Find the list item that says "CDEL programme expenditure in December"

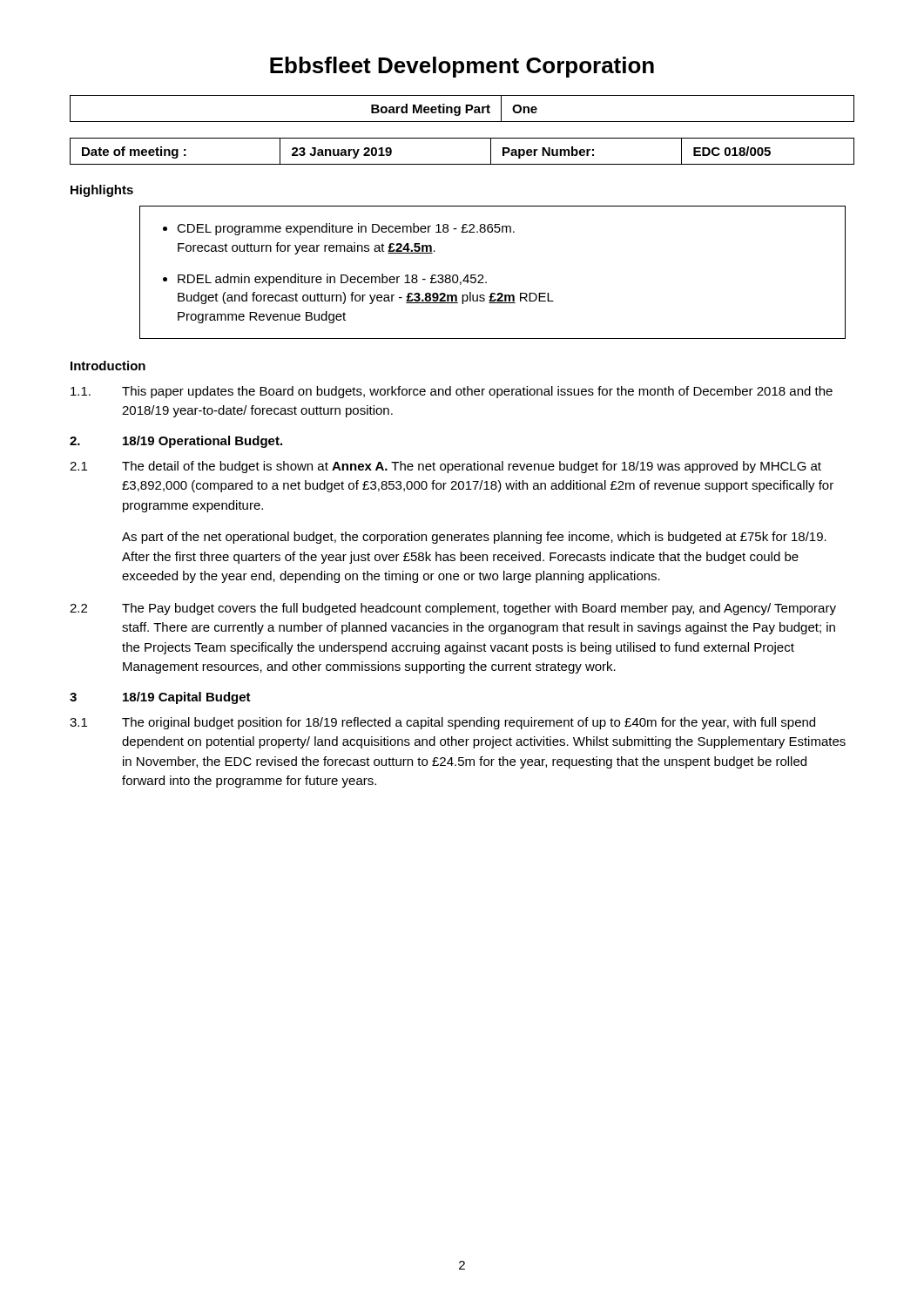[x=346, y=237]
